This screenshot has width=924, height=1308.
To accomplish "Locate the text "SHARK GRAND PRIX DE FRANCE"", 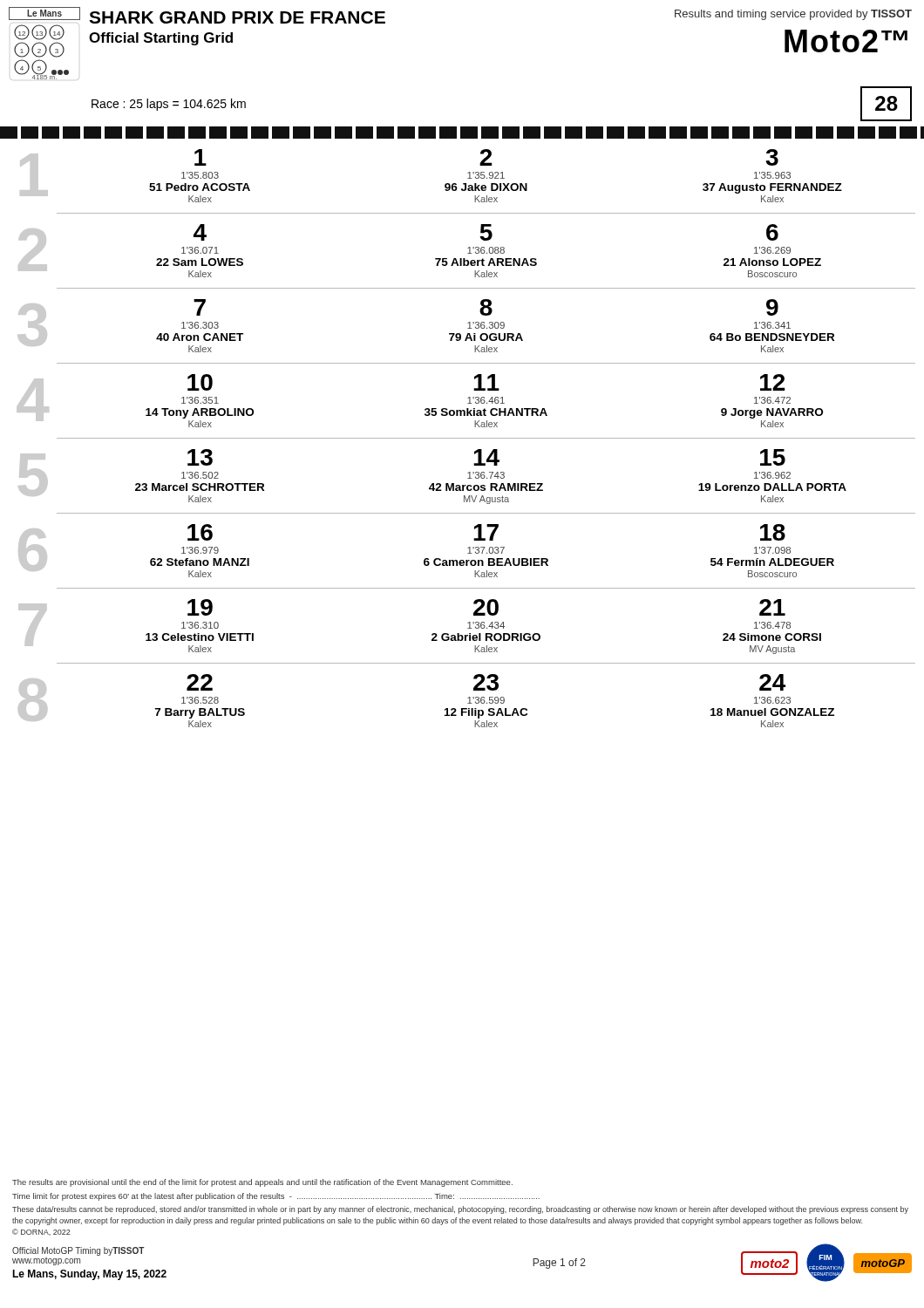I will (237, 17).
